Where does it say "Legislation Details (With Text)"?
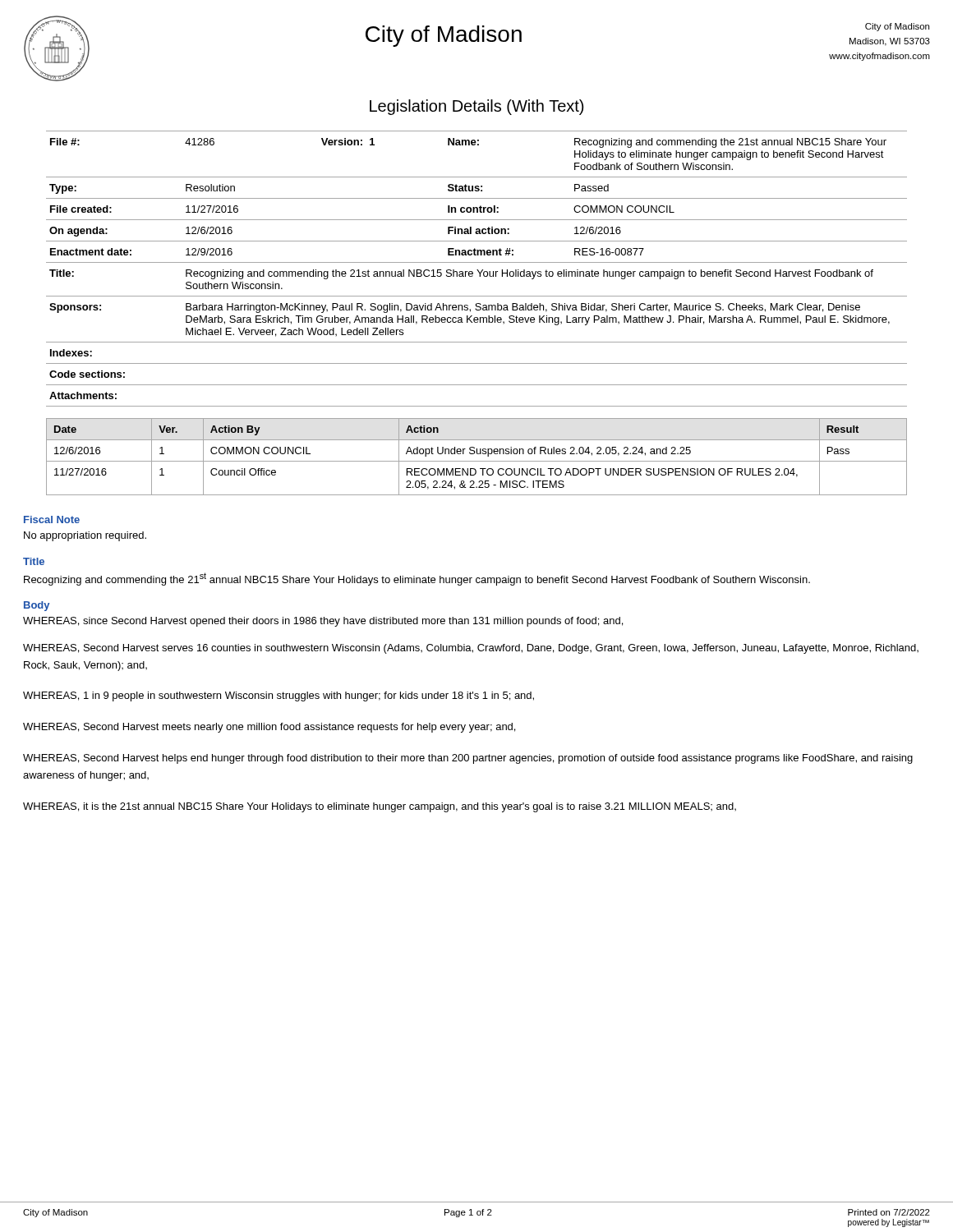This screenshot has height=1232, width=953. click(476, 106)
